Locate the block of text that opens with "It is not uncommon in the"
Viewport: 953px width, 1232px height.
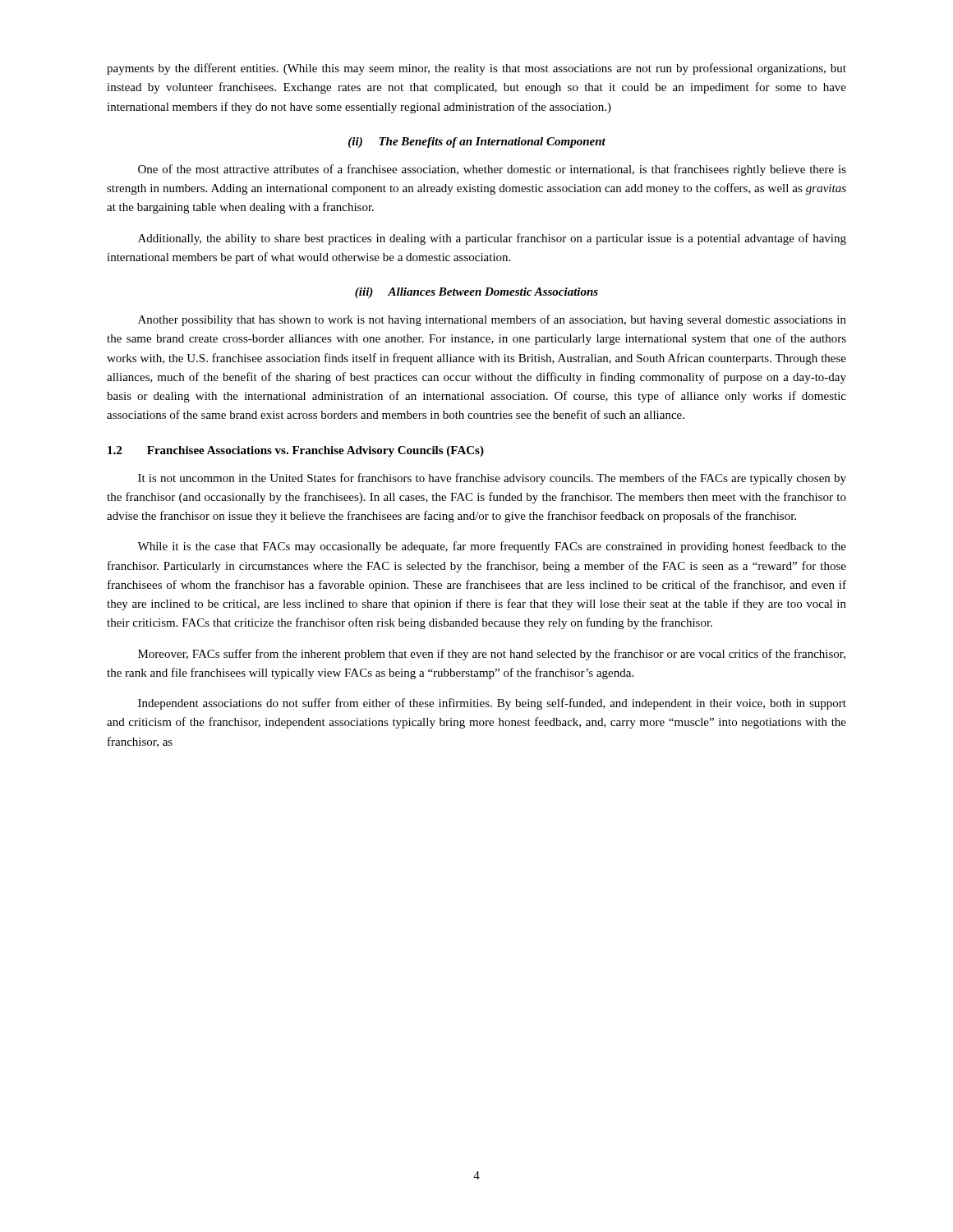pos(476,497)
